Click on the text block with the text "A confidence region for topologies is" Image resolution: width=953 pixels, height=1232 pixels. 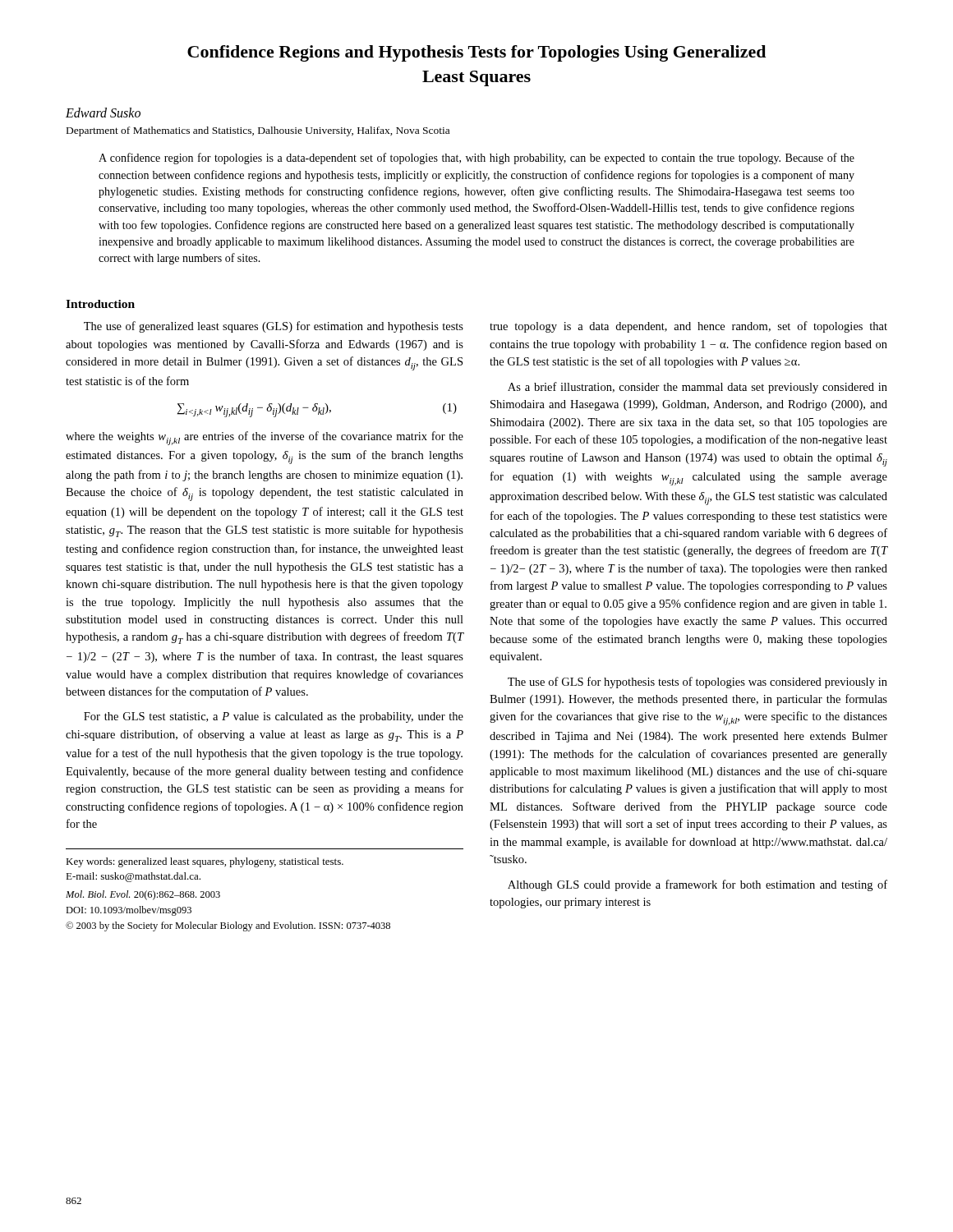(476, 208)
